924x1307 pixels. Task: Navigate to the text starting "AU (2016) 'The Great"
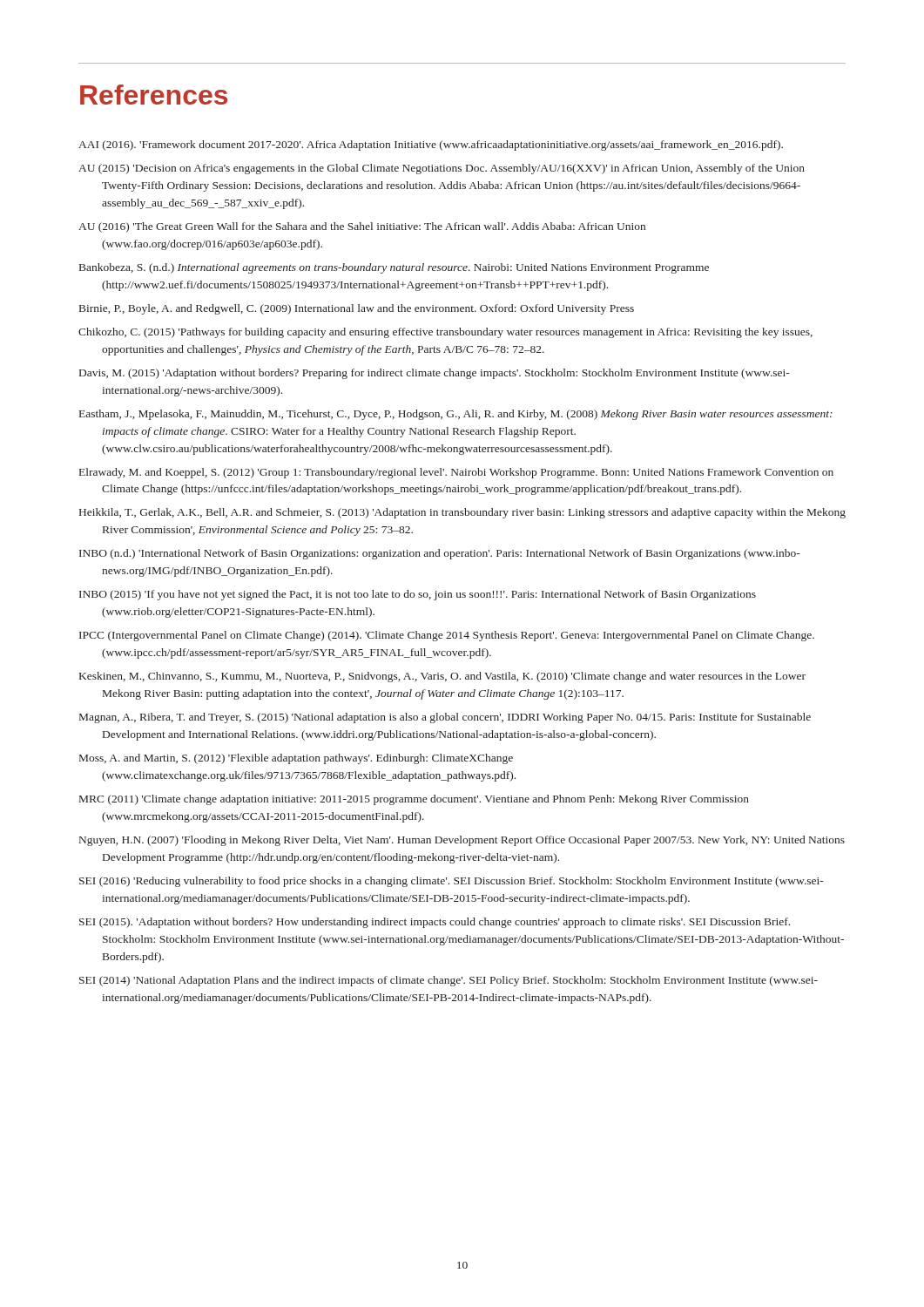pos(362,235)
